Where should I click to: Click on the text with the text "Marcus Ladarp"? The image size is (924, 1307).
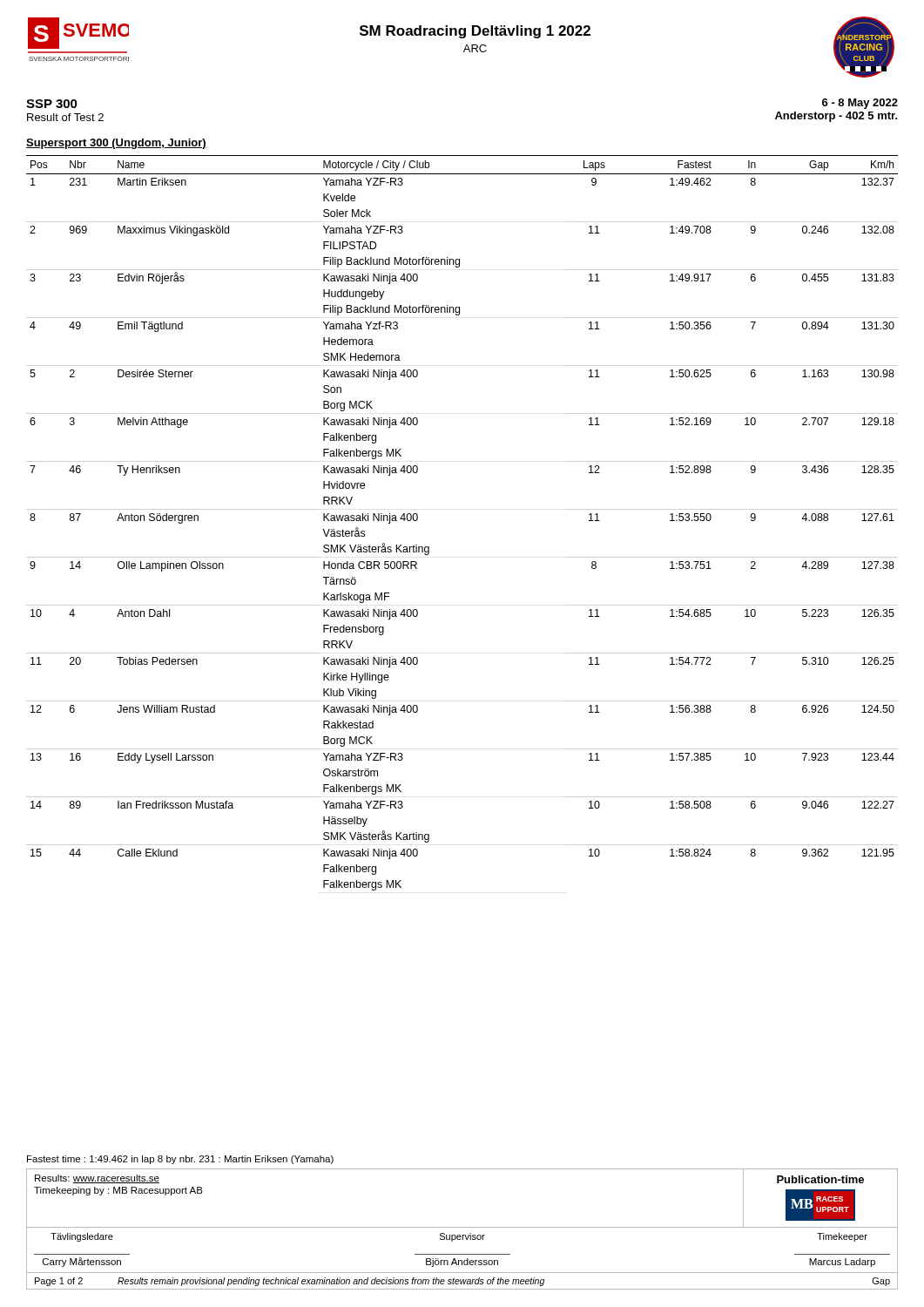pos(842,1262)
